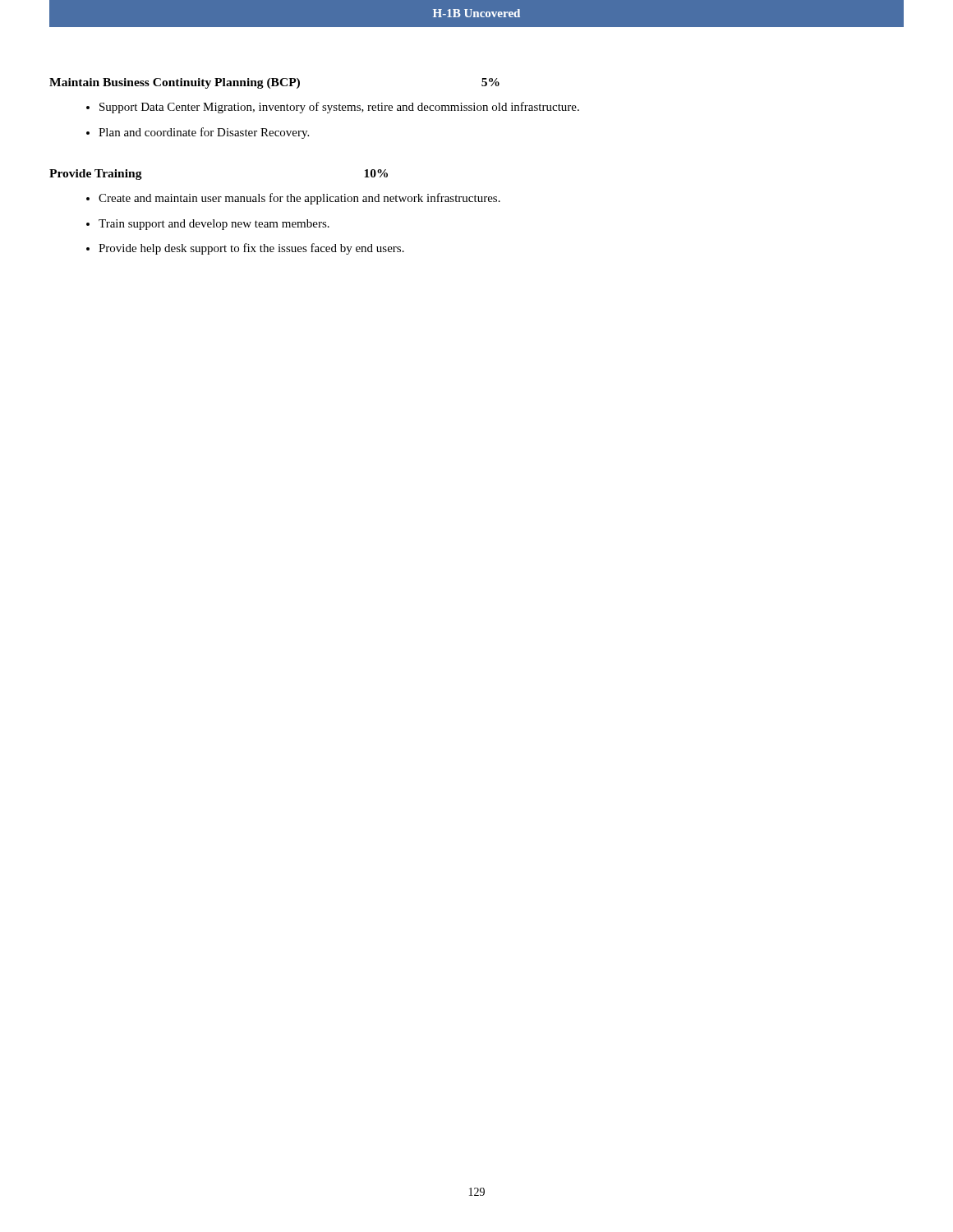Select the text block starting "Create and maintain user manuals for"
This screenshot has height=1232, width=953.
tap(300, 198)
